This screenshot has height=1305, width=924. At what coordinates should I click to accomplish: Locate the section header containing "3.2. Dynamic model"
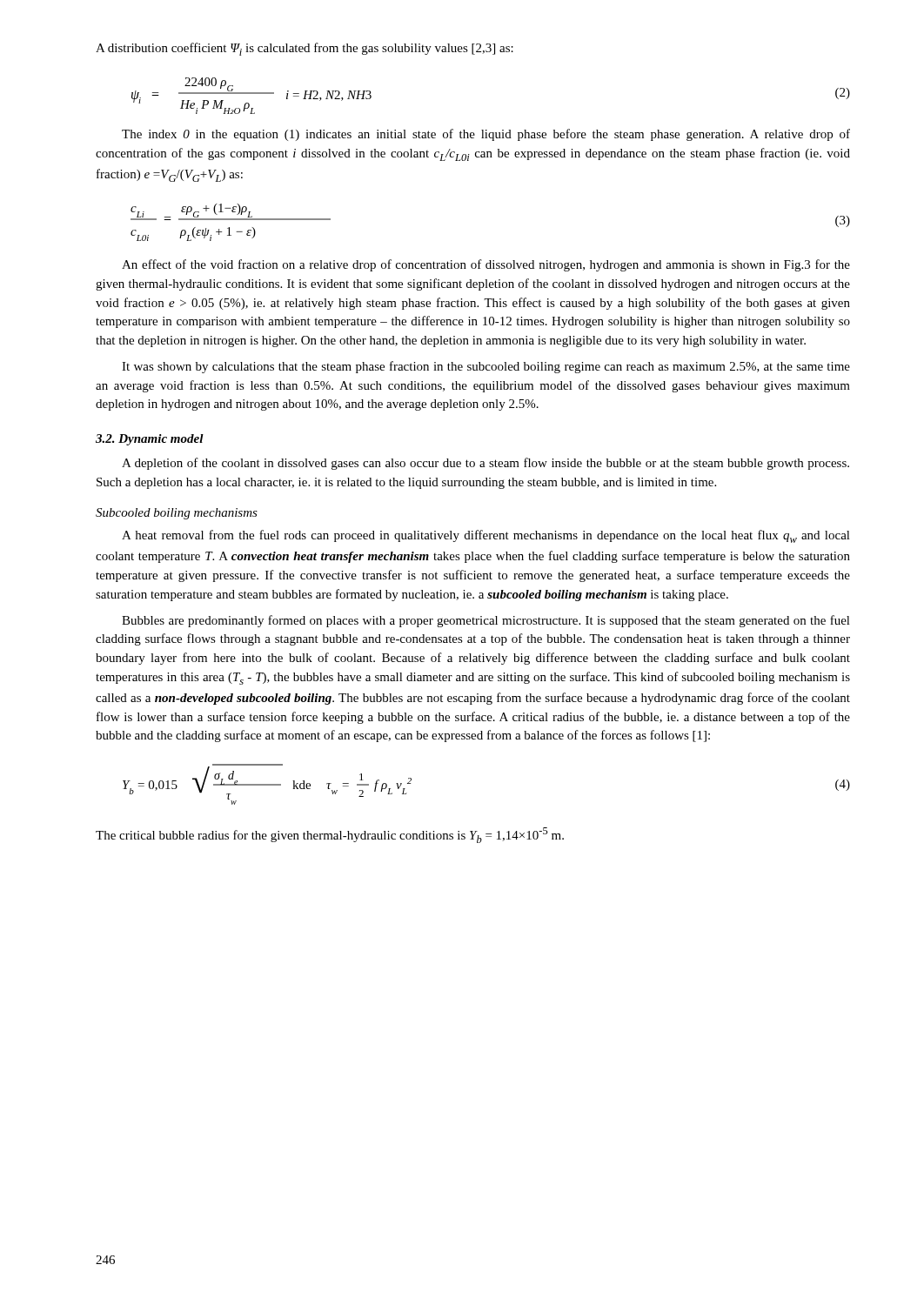pyautogui.click(x=149, y=439)
